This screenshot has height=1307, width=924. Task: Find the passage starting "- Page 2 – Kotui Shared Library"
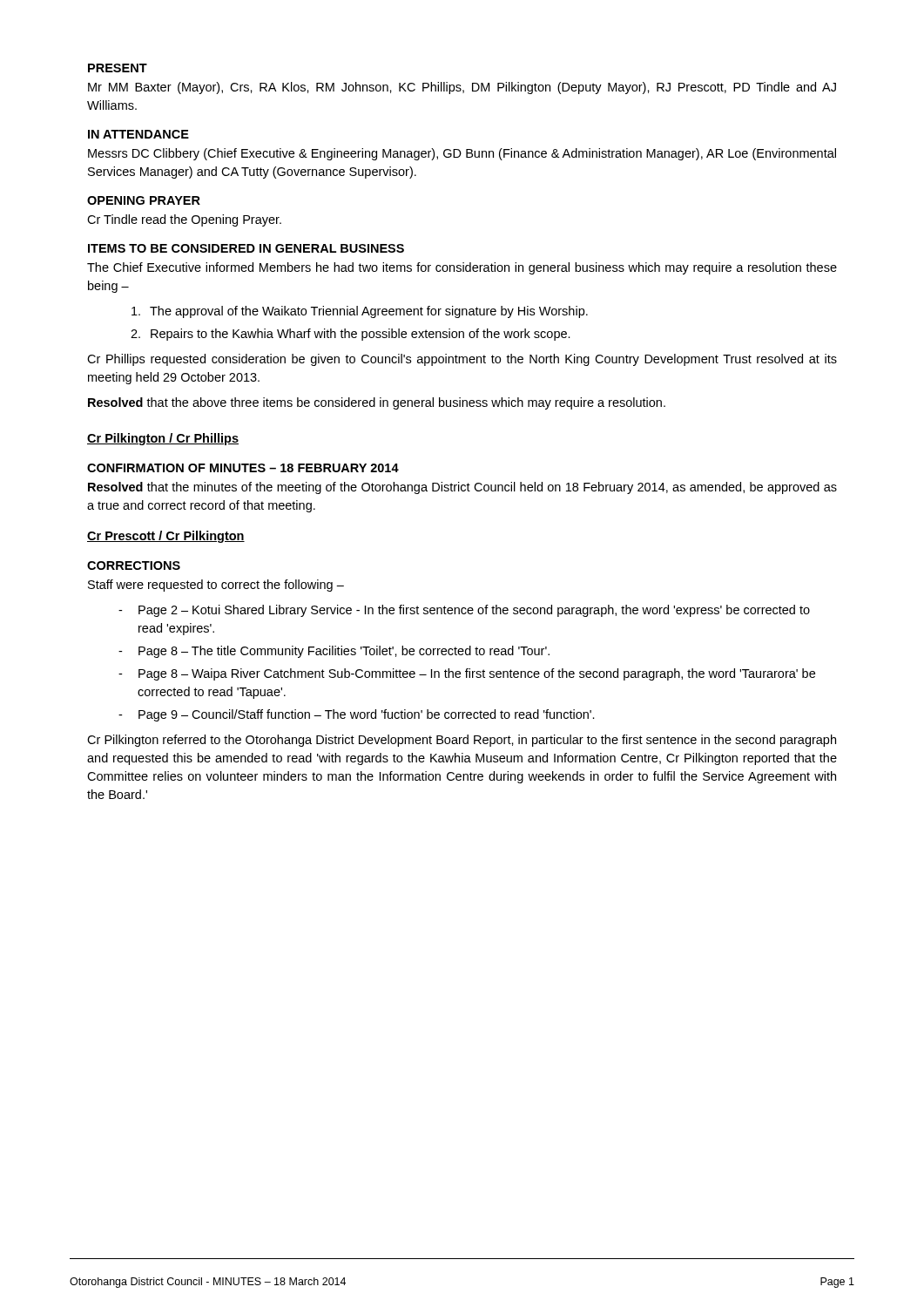pyautogui.click(x=478, y=620)
